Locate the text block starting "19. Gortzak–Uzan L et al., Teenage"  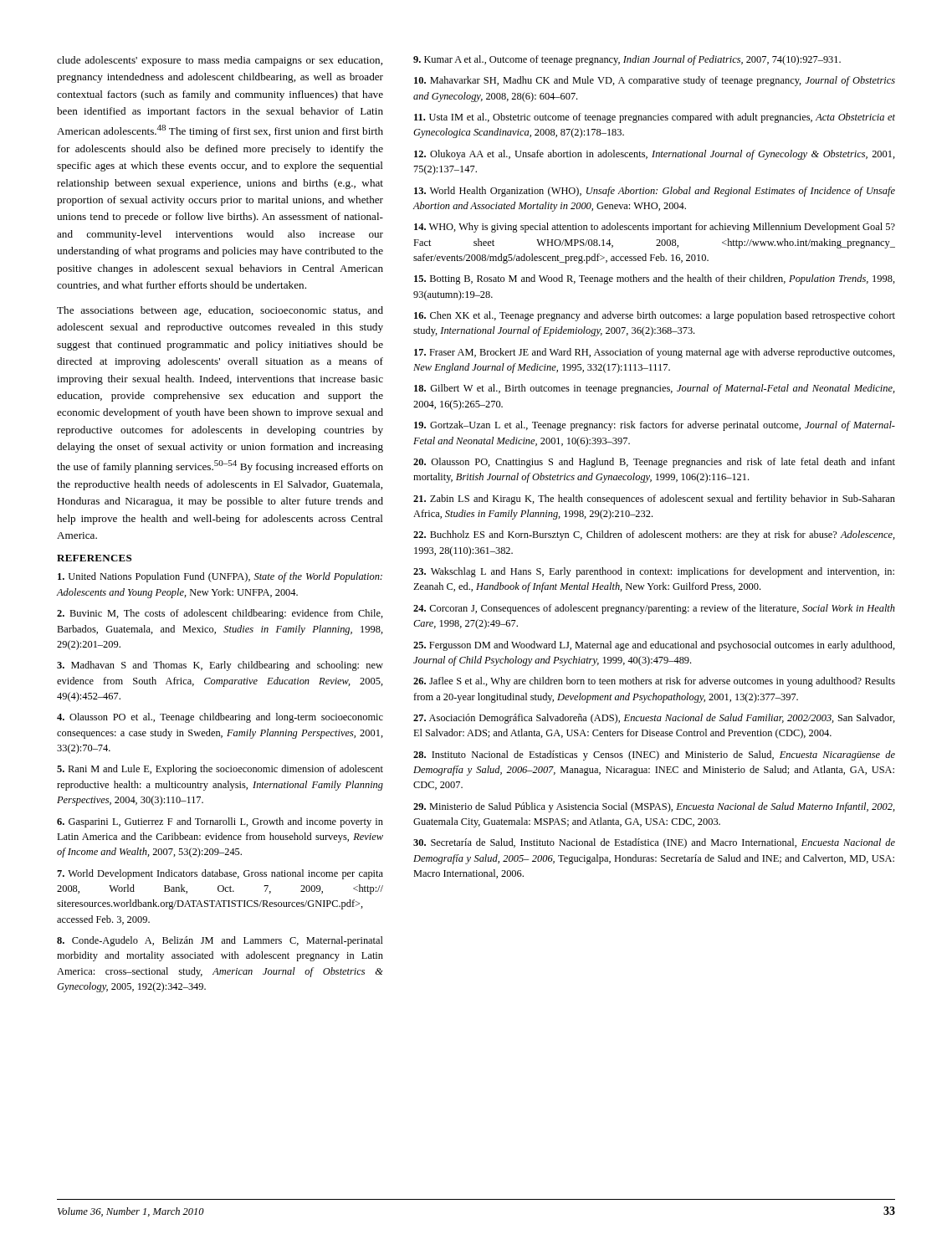(x=654, y=433)
